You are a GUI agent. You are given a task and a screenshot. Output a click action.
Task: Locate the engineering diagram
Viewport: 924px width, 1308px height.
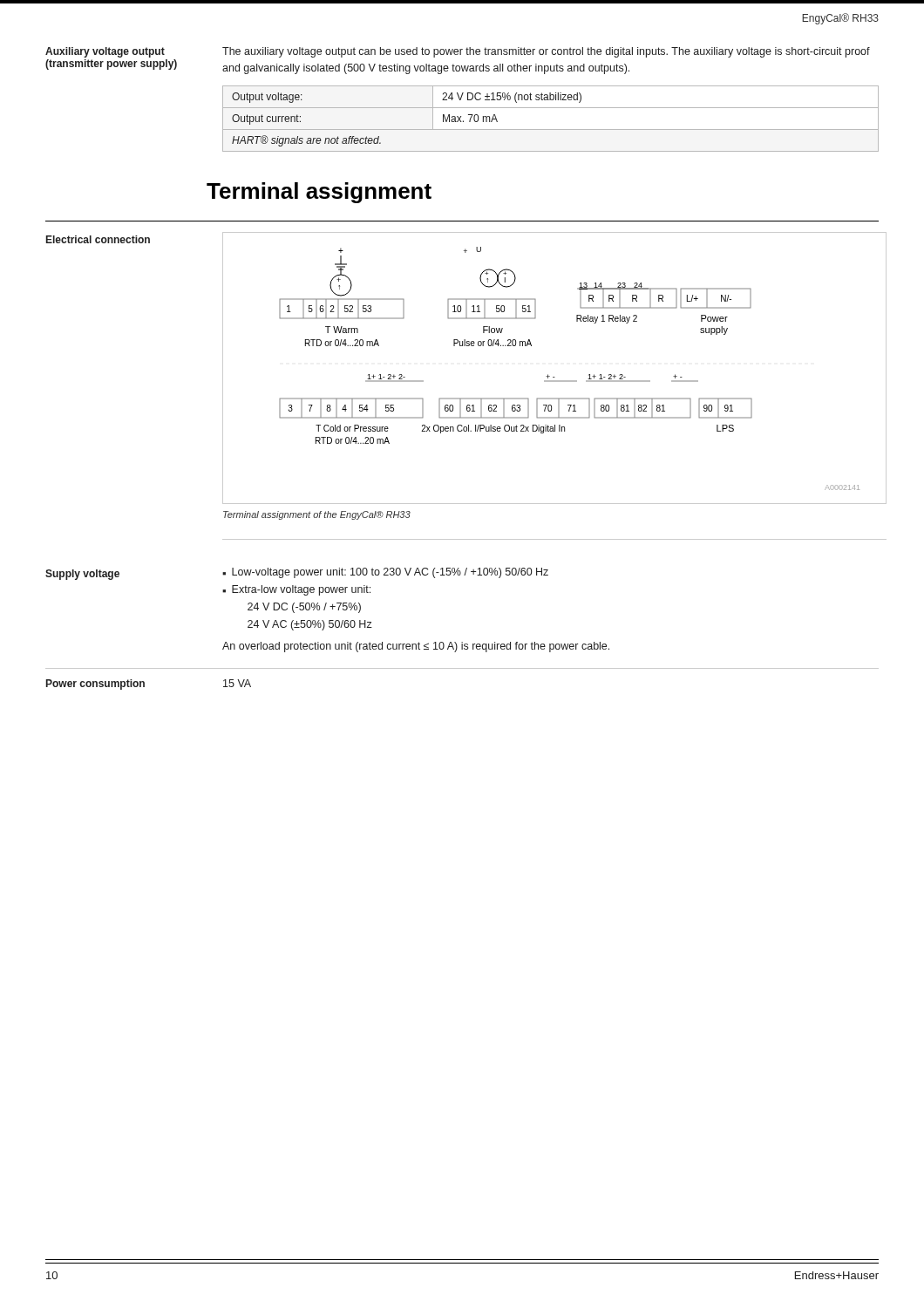pyautogui.click(x=554, y=368)
